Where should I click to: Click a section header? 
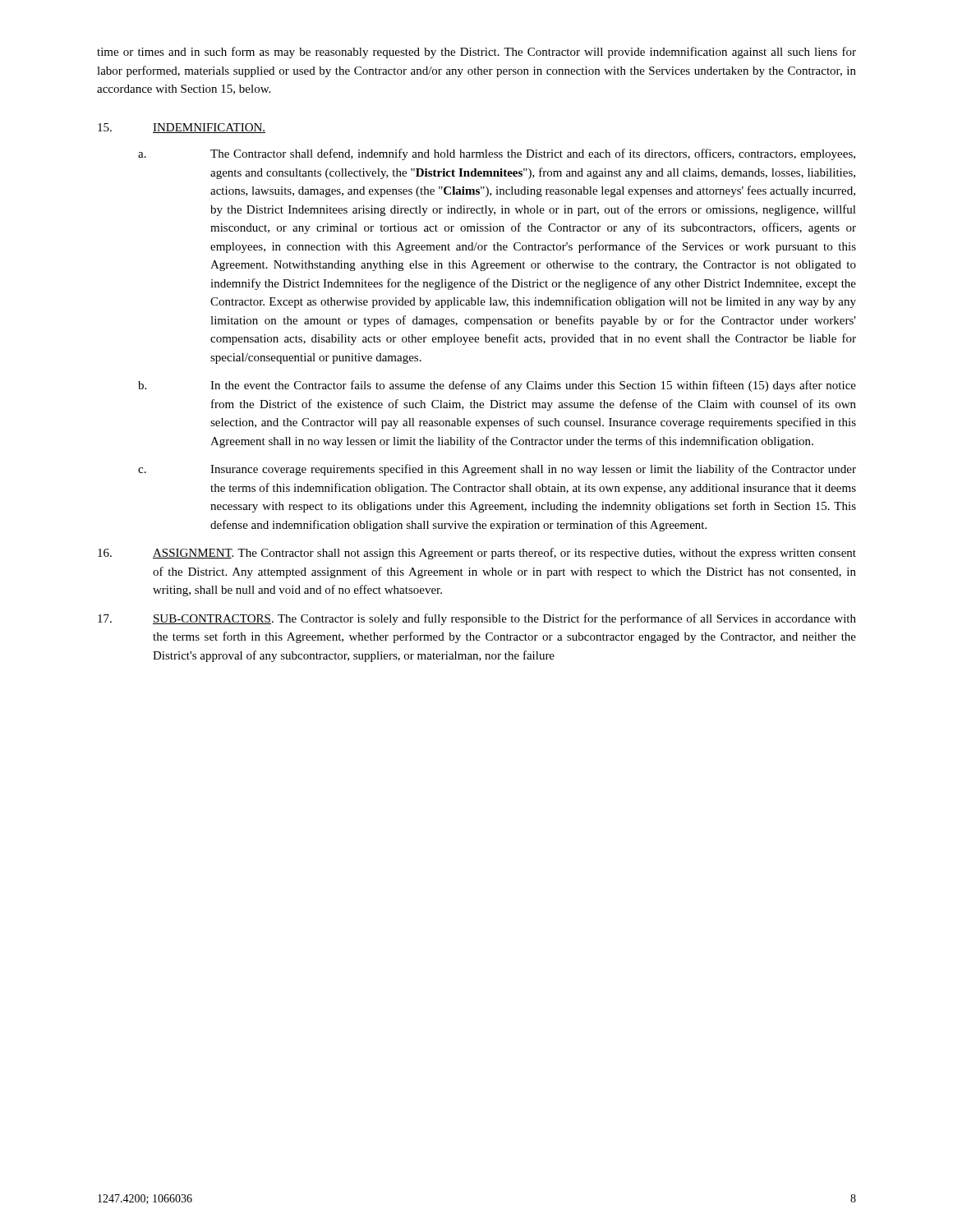tap(181, 127)
